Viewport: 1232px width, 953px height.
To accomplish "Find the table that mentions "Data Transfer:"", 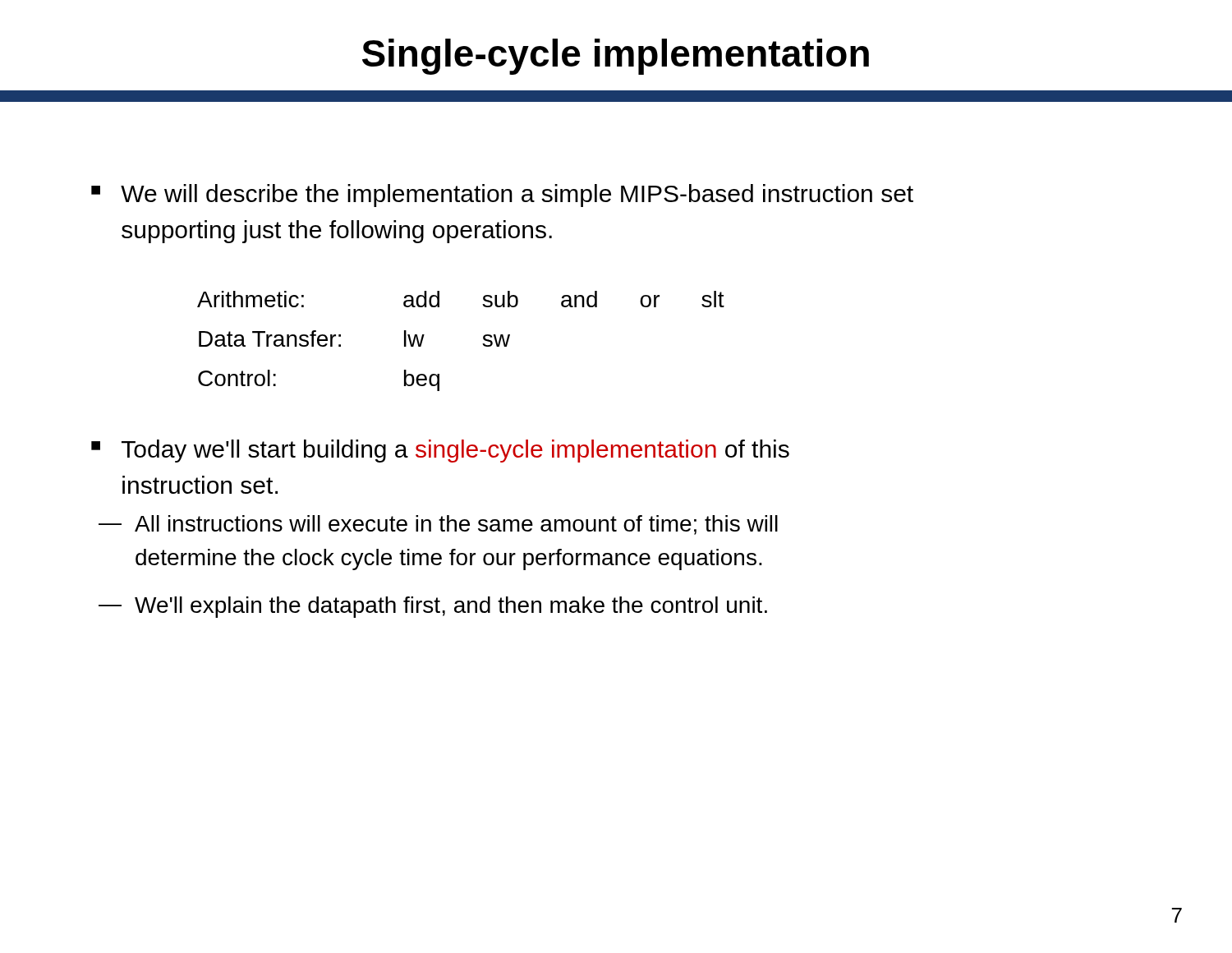I will pyautogui.click(x=682, y=339).
